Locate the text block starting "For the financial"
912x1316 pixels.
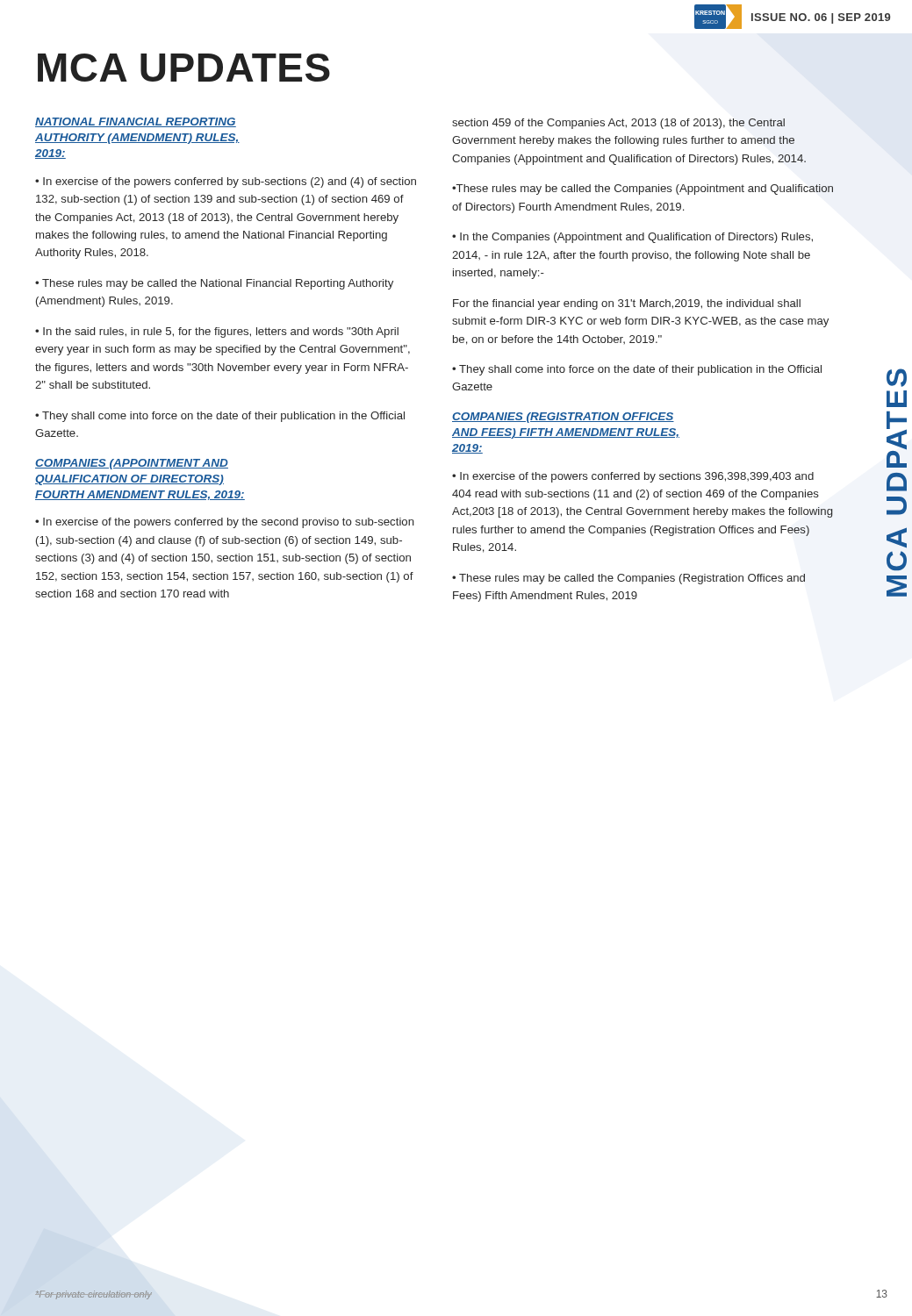(641, 321)
